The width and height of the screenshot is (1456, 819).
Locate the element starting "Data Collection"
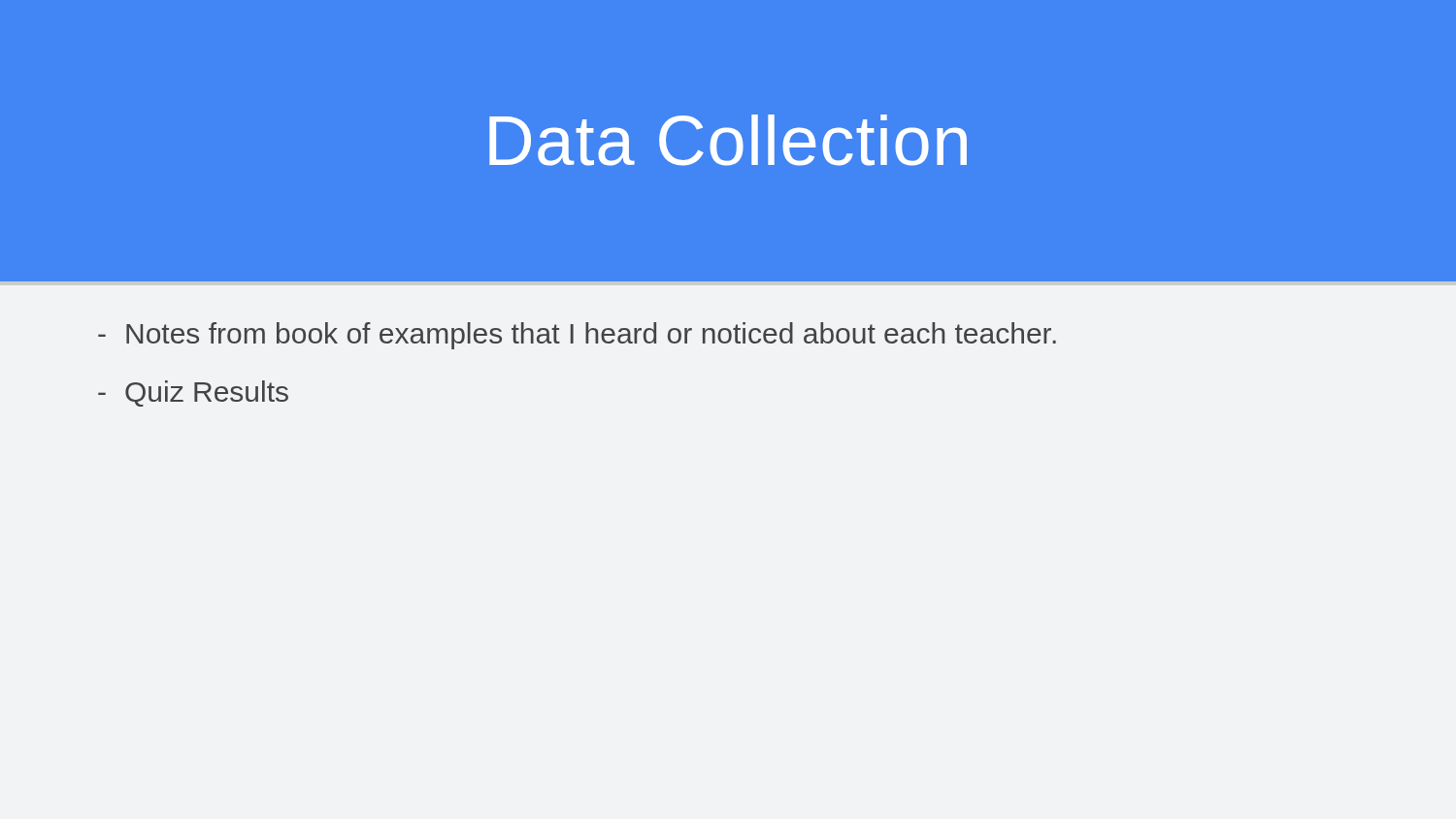(728, 141)
